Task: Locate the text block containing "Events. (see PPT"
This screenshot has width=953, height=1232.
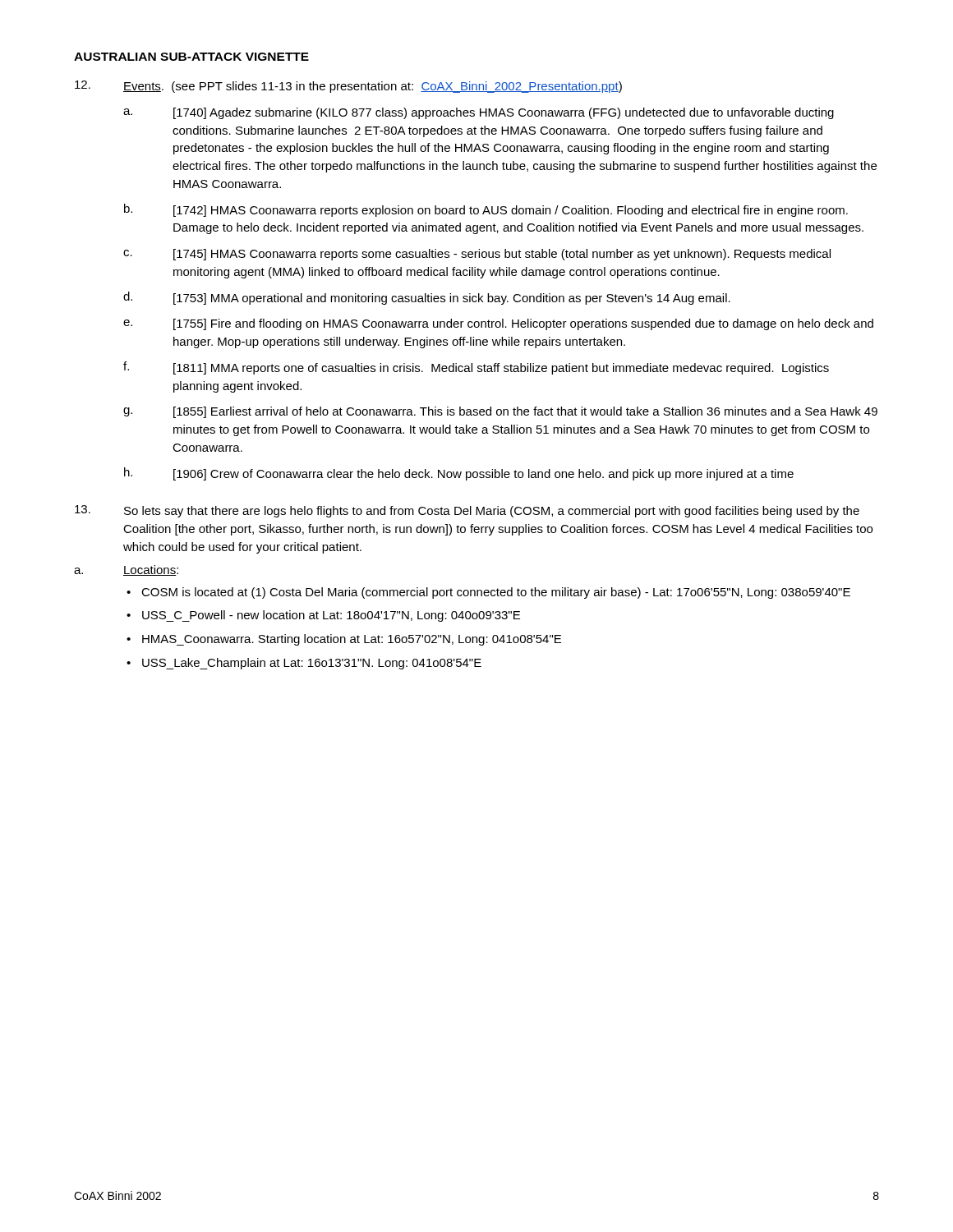Action: [476, 86]
